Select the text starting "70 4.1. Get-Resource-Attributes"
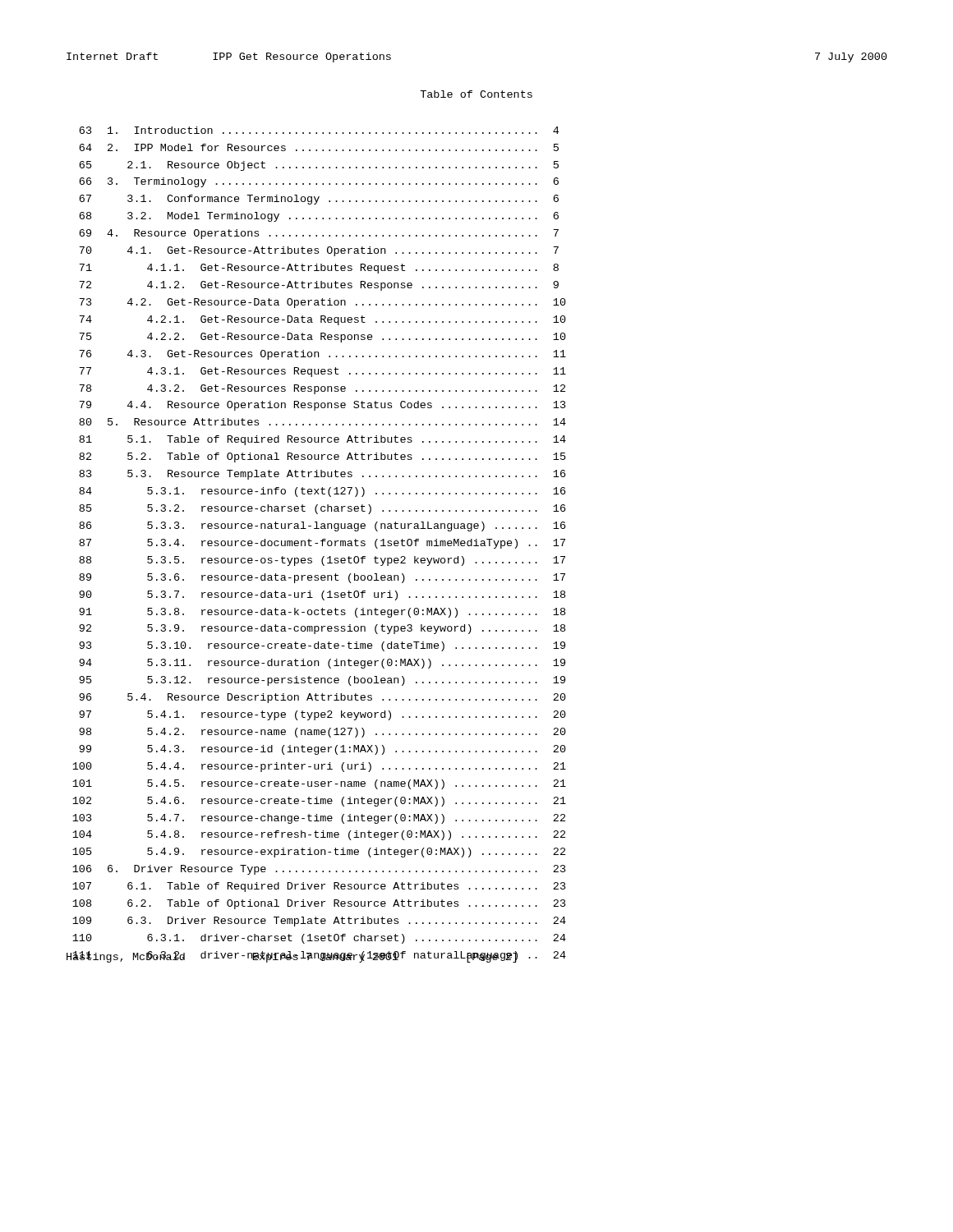The width and height of the screenshot is (953, 1232). click(313, 252)
